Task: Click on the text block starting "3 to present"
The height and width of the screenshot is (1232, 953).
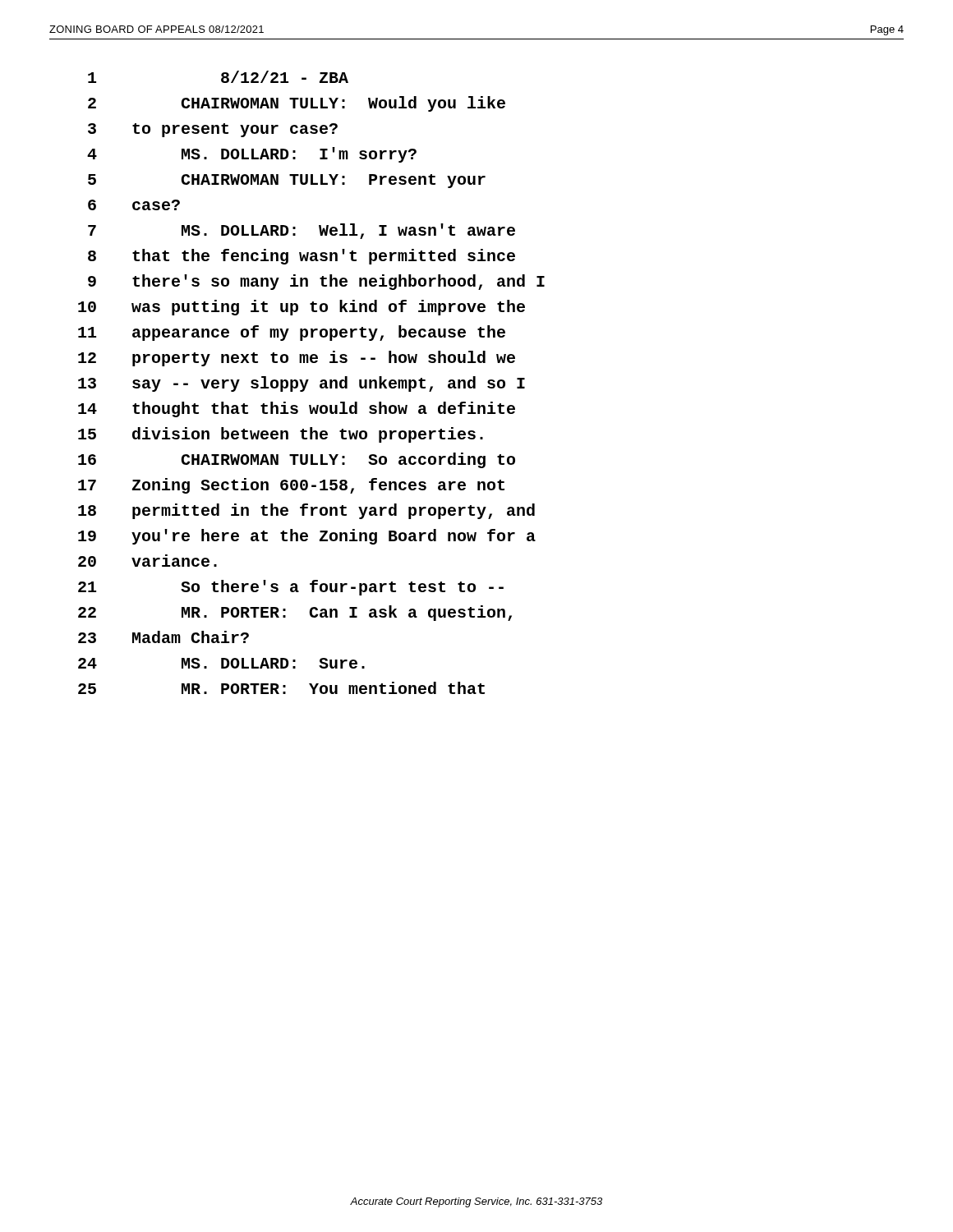Action: coord(194,129)
